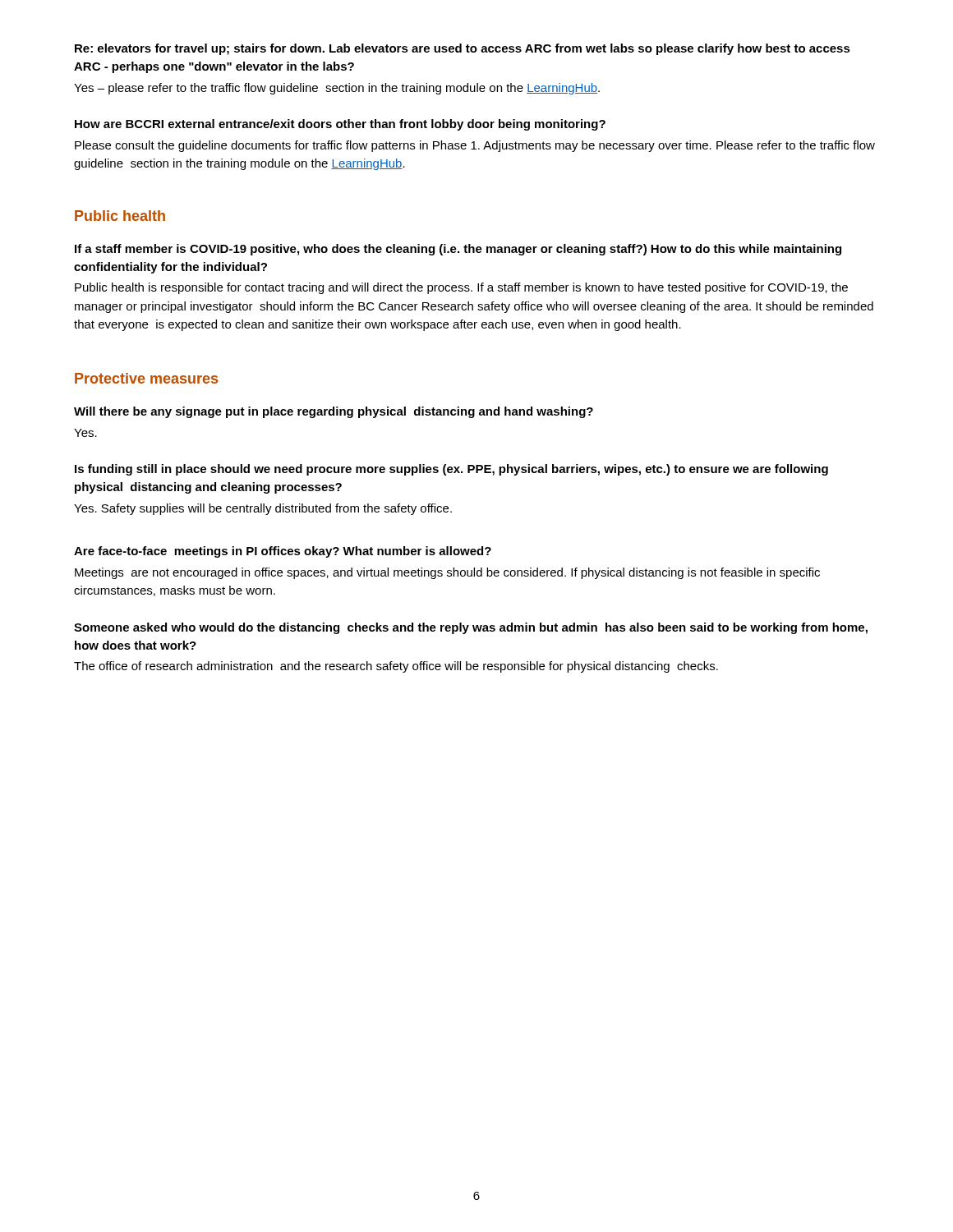Viewport: 953px width, 1232px height.
Task: Point to the text block starting "Are face-to-face meetings"
Action: point(476,571)
